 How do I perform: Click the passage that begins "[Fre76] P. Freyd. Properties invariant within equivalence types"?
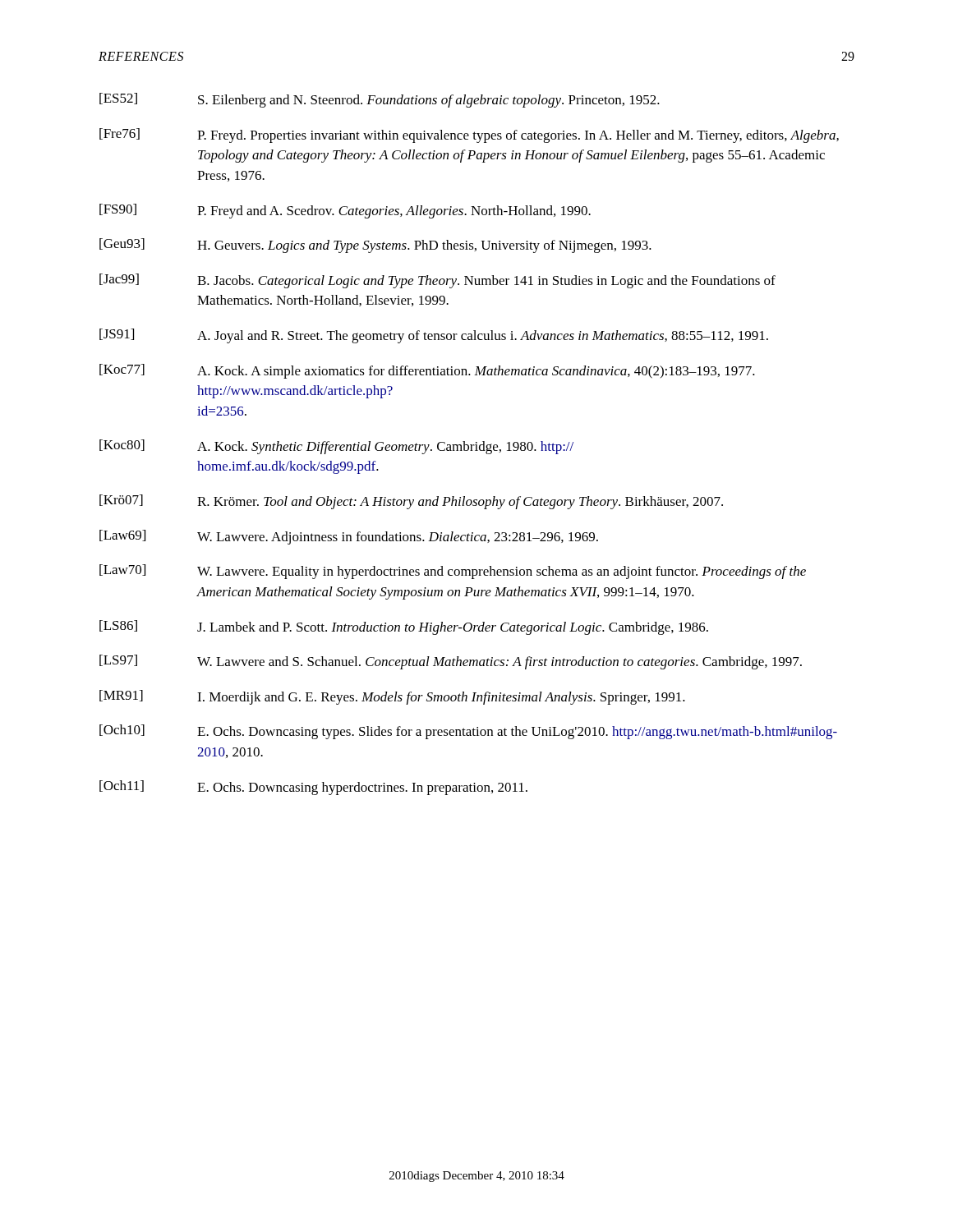click(x=476, y=156)
